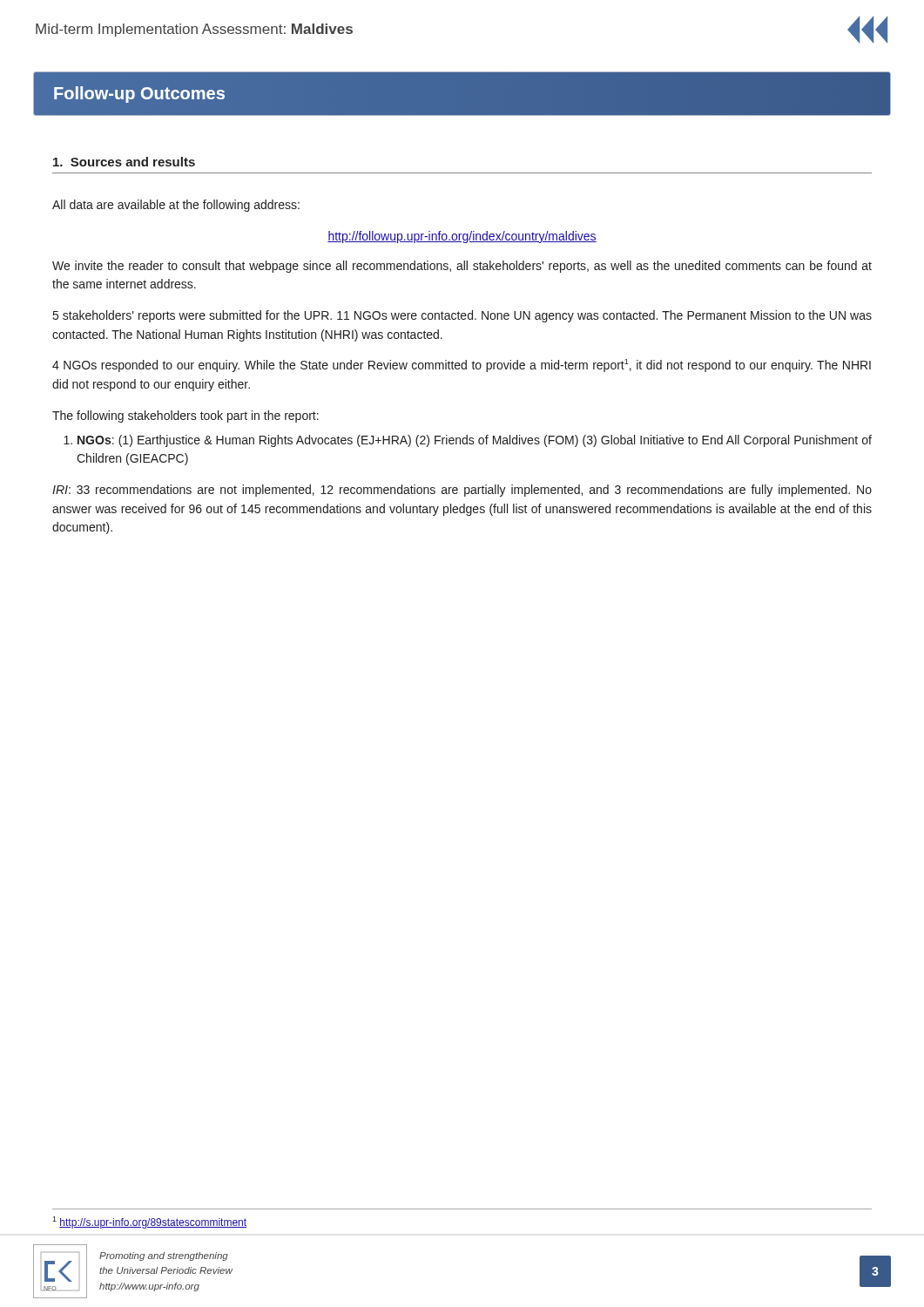Locate the text block containing "We invite the reader to"
Screen dimensions: 1307x924
pyautogui.click(x=462, y=275)
